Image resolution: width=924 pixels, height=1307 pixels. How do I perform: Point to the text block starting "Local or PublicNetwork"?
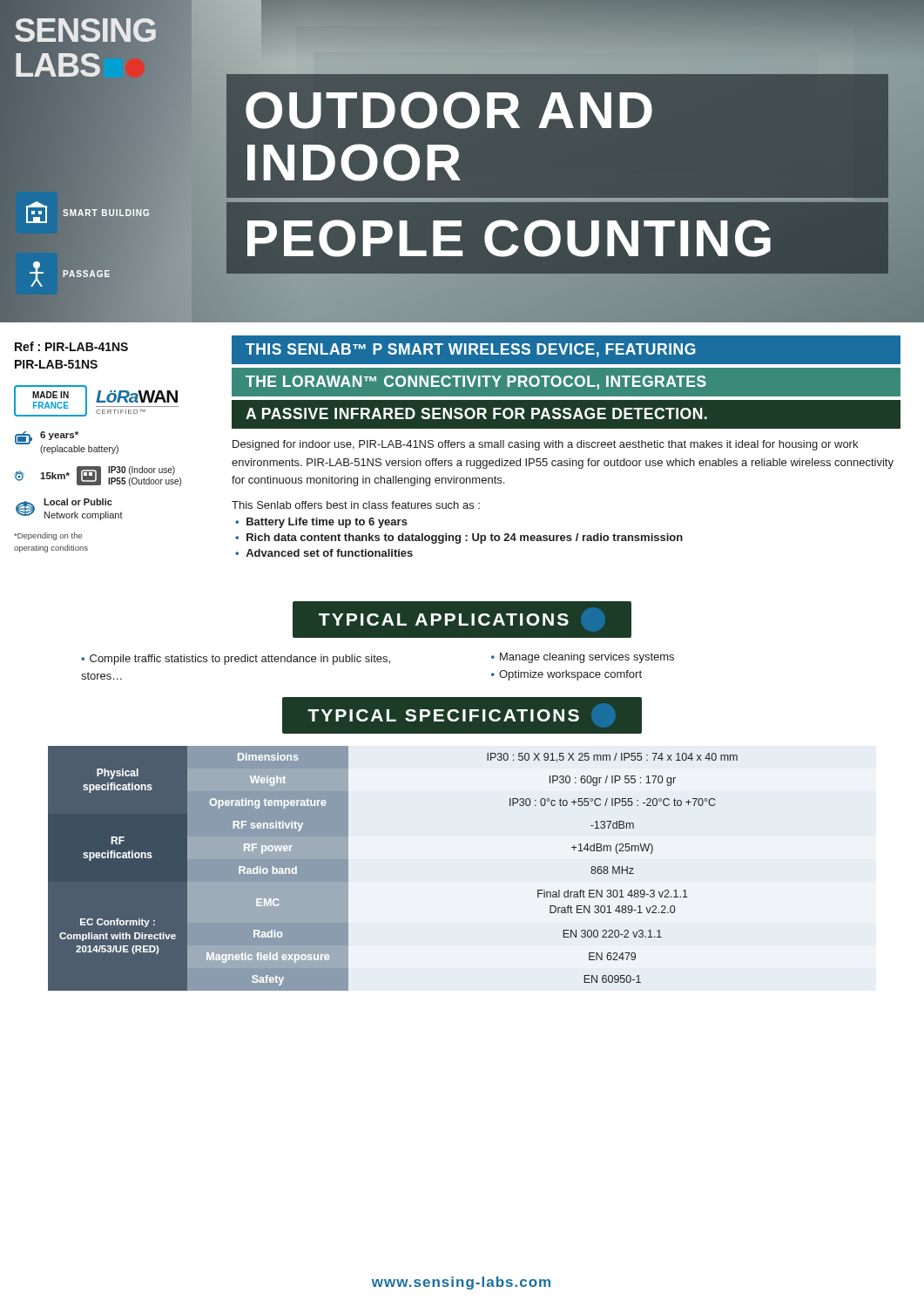click(68, 508)
